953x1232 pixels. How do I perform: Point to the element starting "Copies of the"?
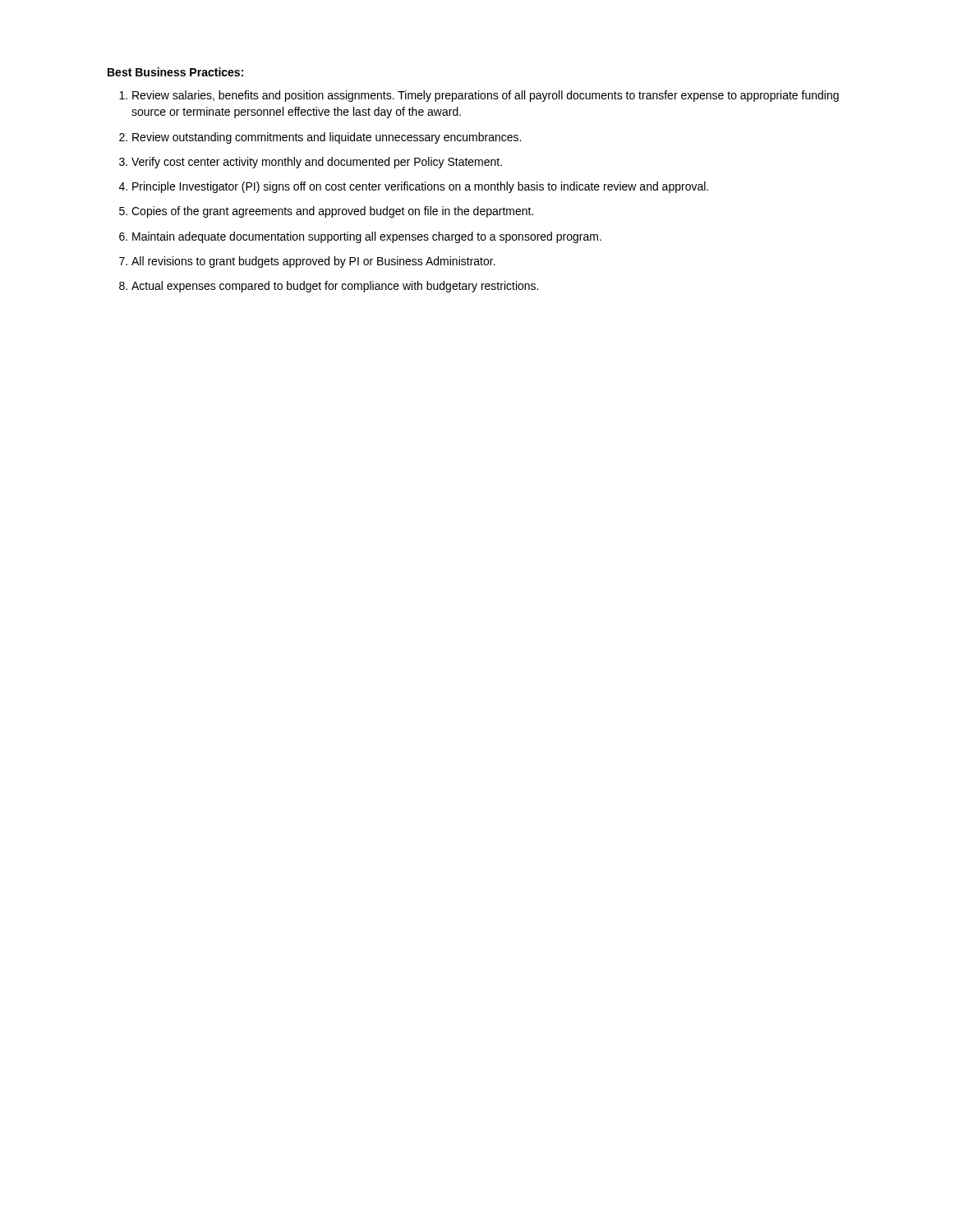pyautogui.click(x=489, y=212)
